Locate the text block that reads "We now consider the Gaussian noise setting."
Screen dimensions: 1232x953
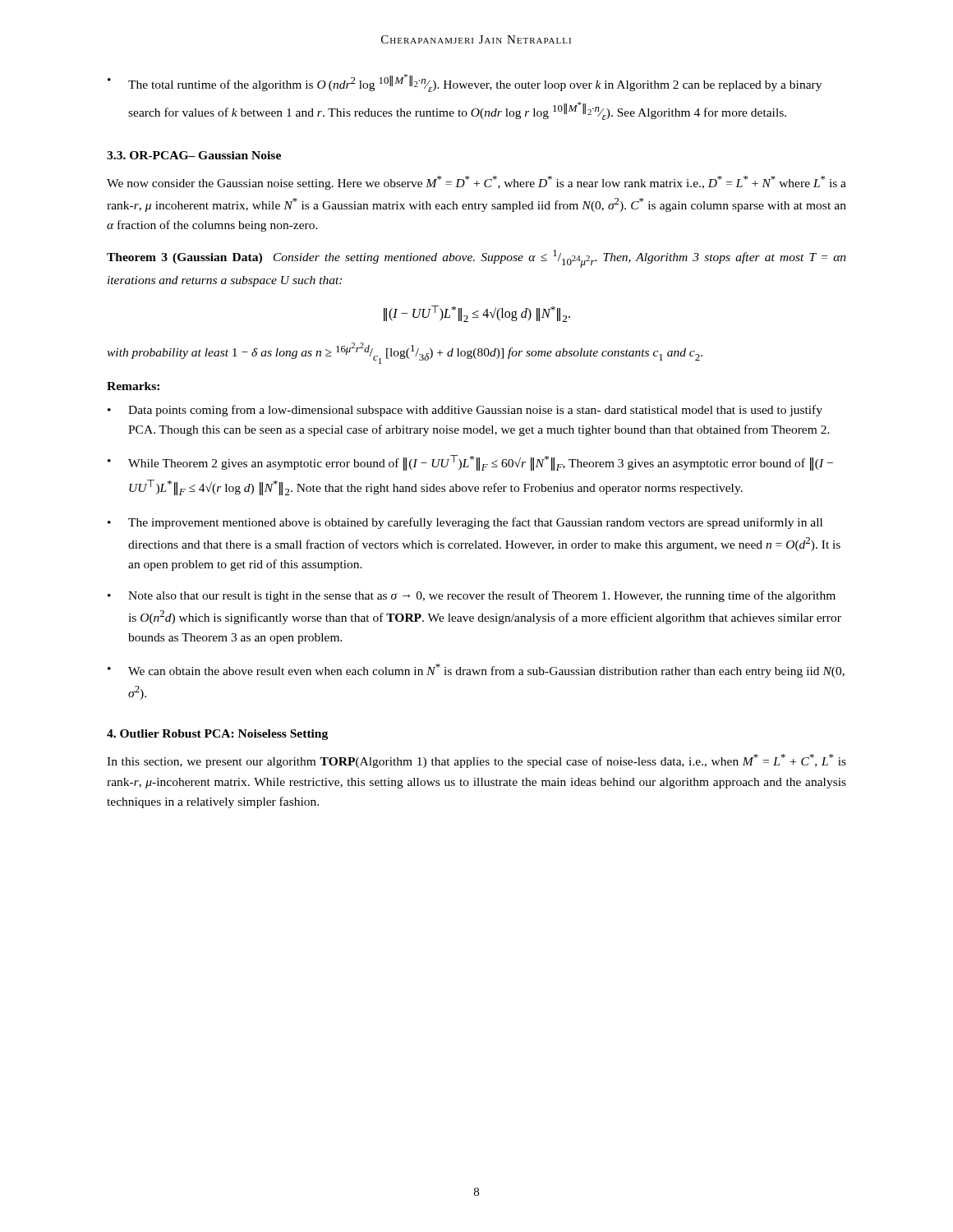tap(476, 202)
